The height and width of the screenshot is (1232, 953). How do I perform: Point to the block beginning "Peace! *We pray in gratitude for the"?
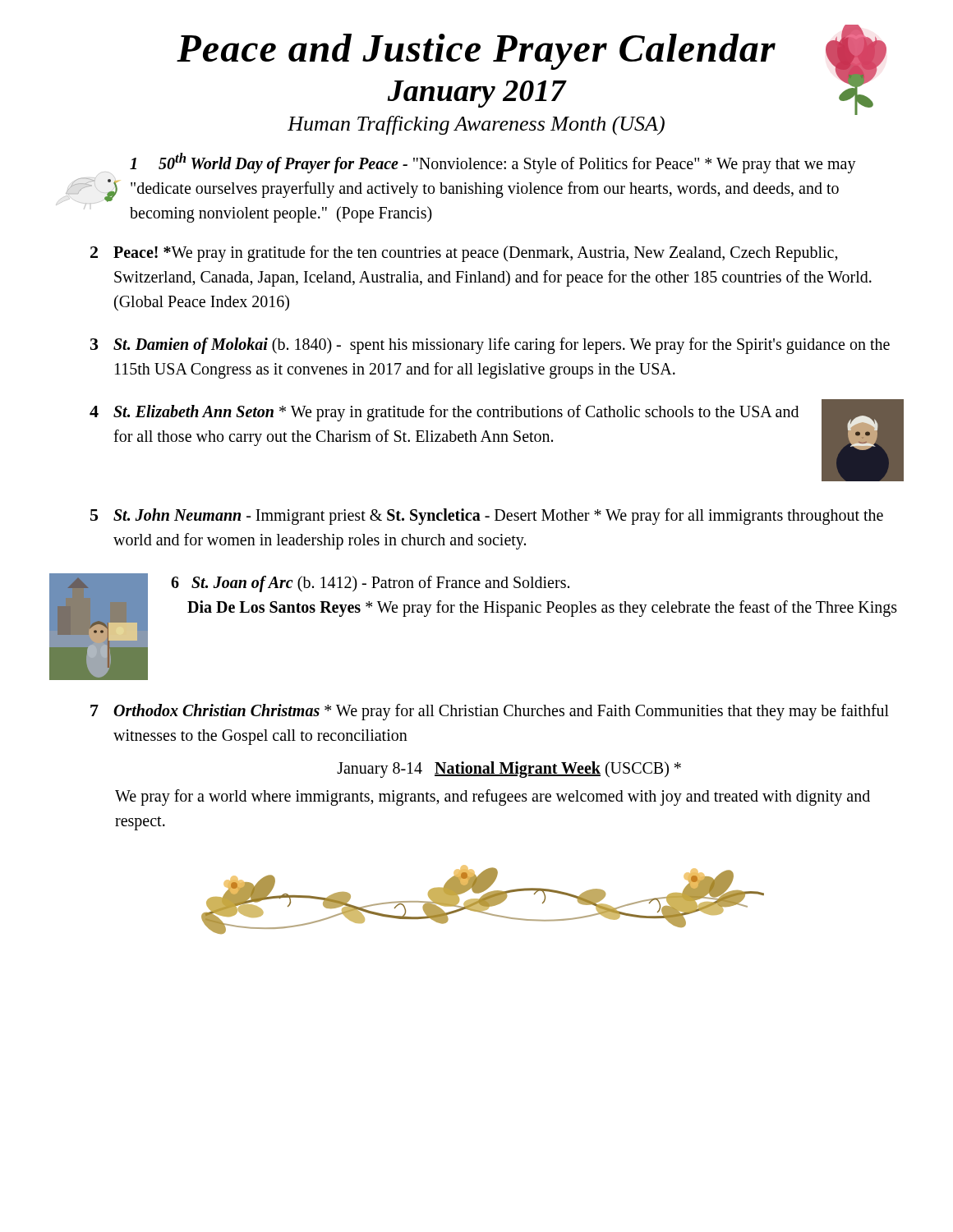coord(493,277)
